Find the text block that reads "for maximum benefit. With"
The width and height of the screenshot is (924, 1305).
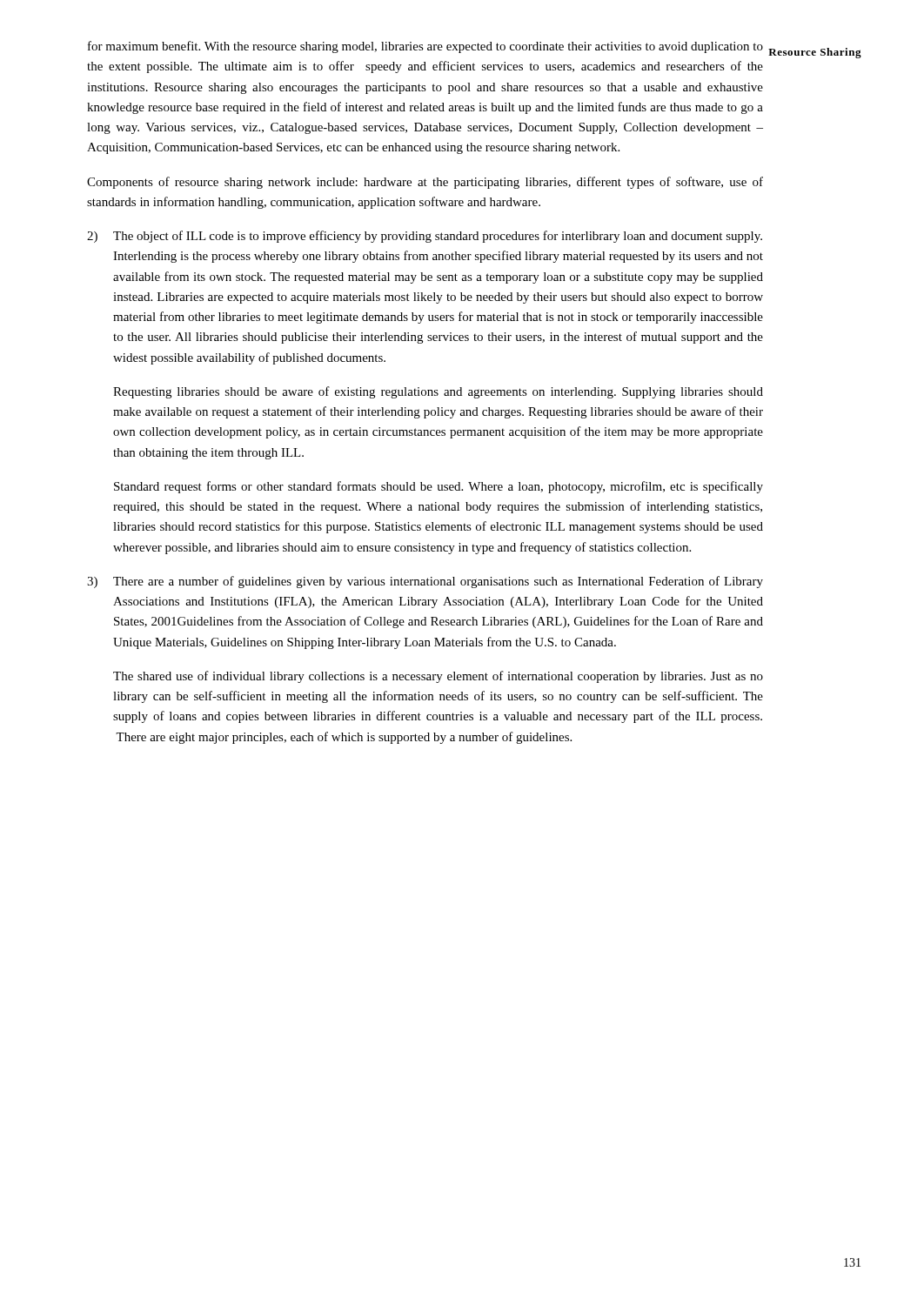[425, 97]
